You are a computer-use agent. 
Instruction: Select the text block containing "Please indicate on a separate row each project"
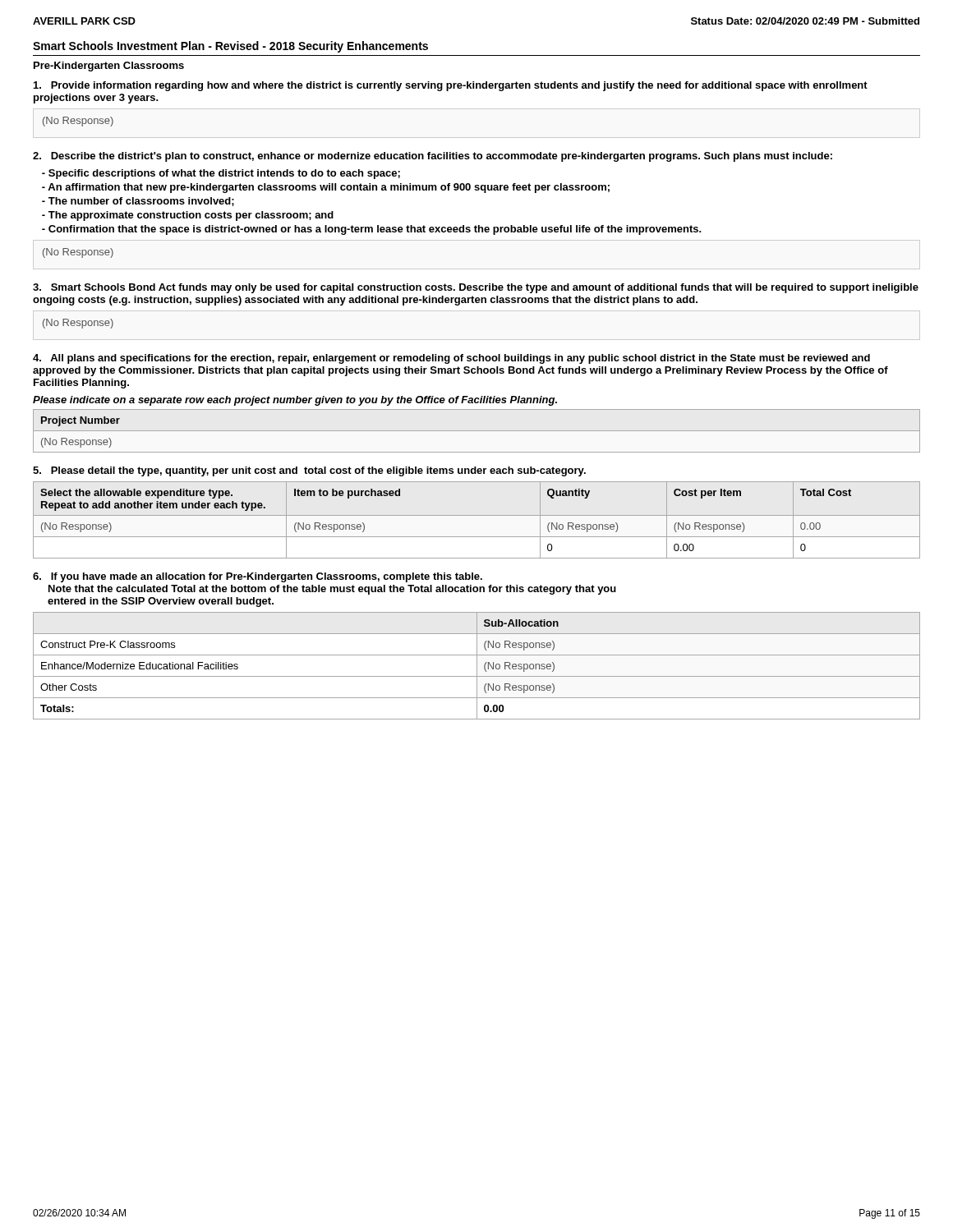pyautogui.click(x=295, y=400)
